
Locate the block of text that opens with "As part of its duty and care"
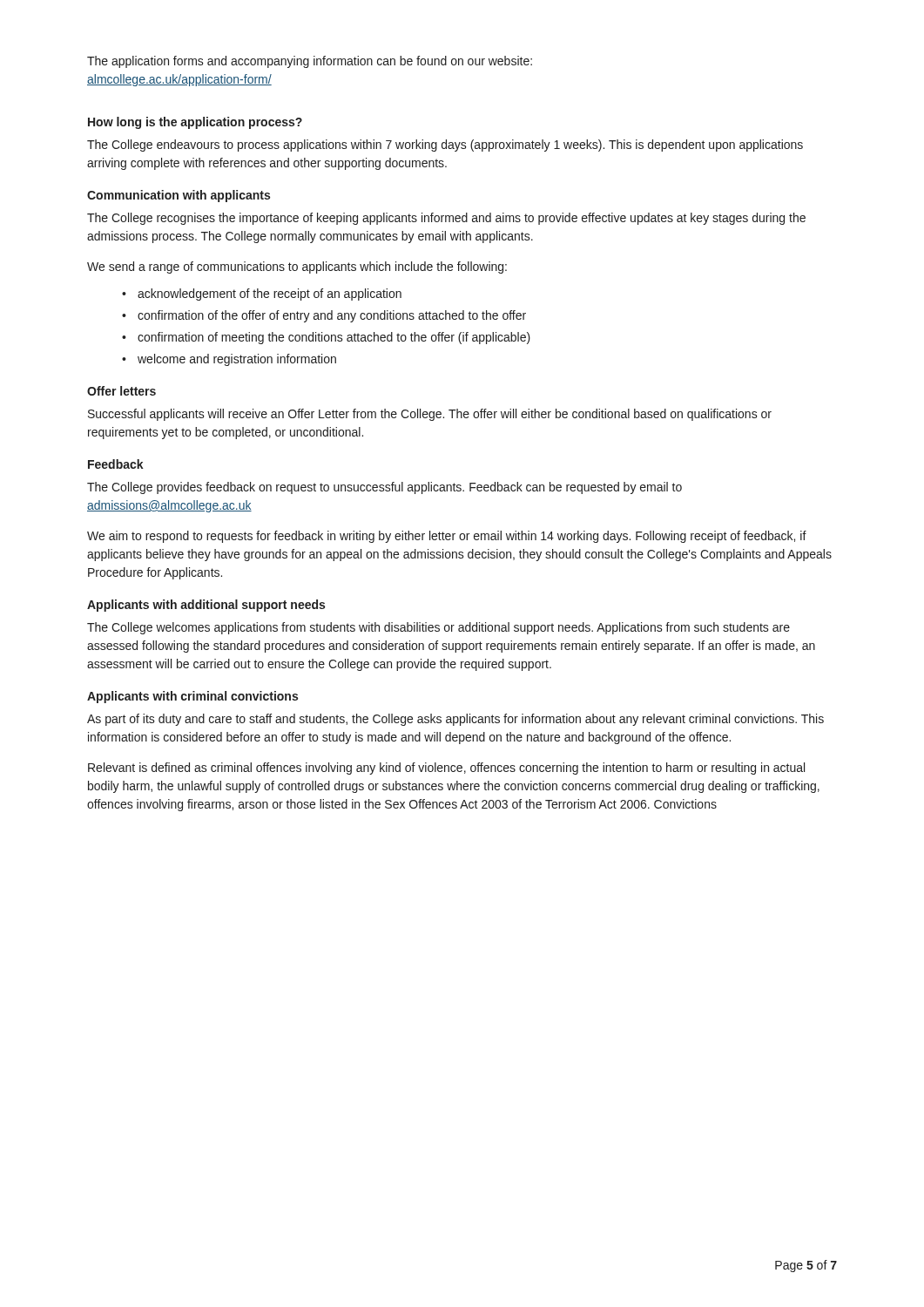[x=456, y=728]
